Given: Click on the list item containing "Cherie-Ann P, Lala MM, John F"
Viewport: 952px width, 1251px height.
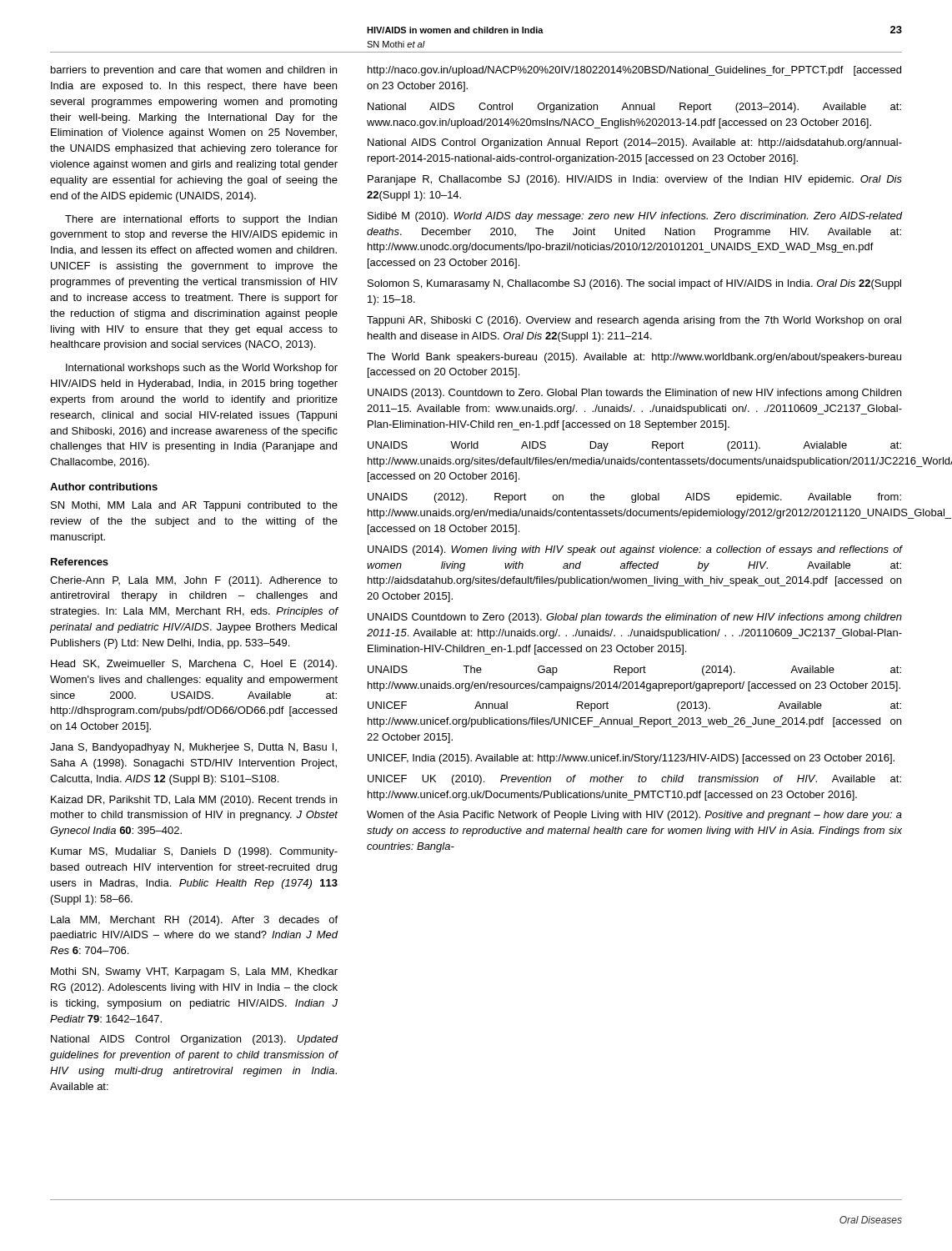Looking at the screenshot, I should [x=194, y=611].
